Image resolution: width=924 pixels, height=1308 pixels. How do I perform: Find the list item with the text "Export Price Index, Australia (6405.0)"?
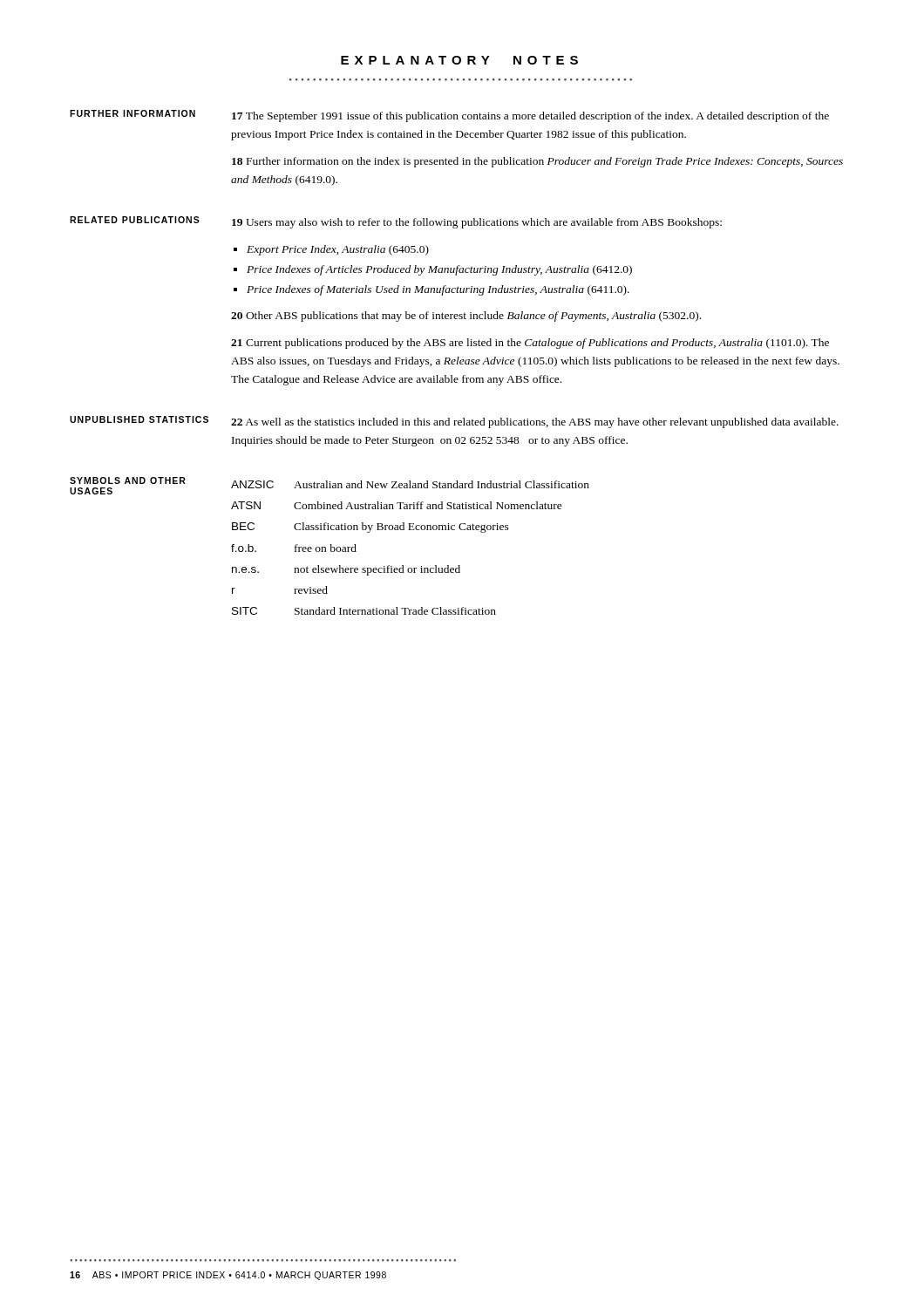coord(338,249)
